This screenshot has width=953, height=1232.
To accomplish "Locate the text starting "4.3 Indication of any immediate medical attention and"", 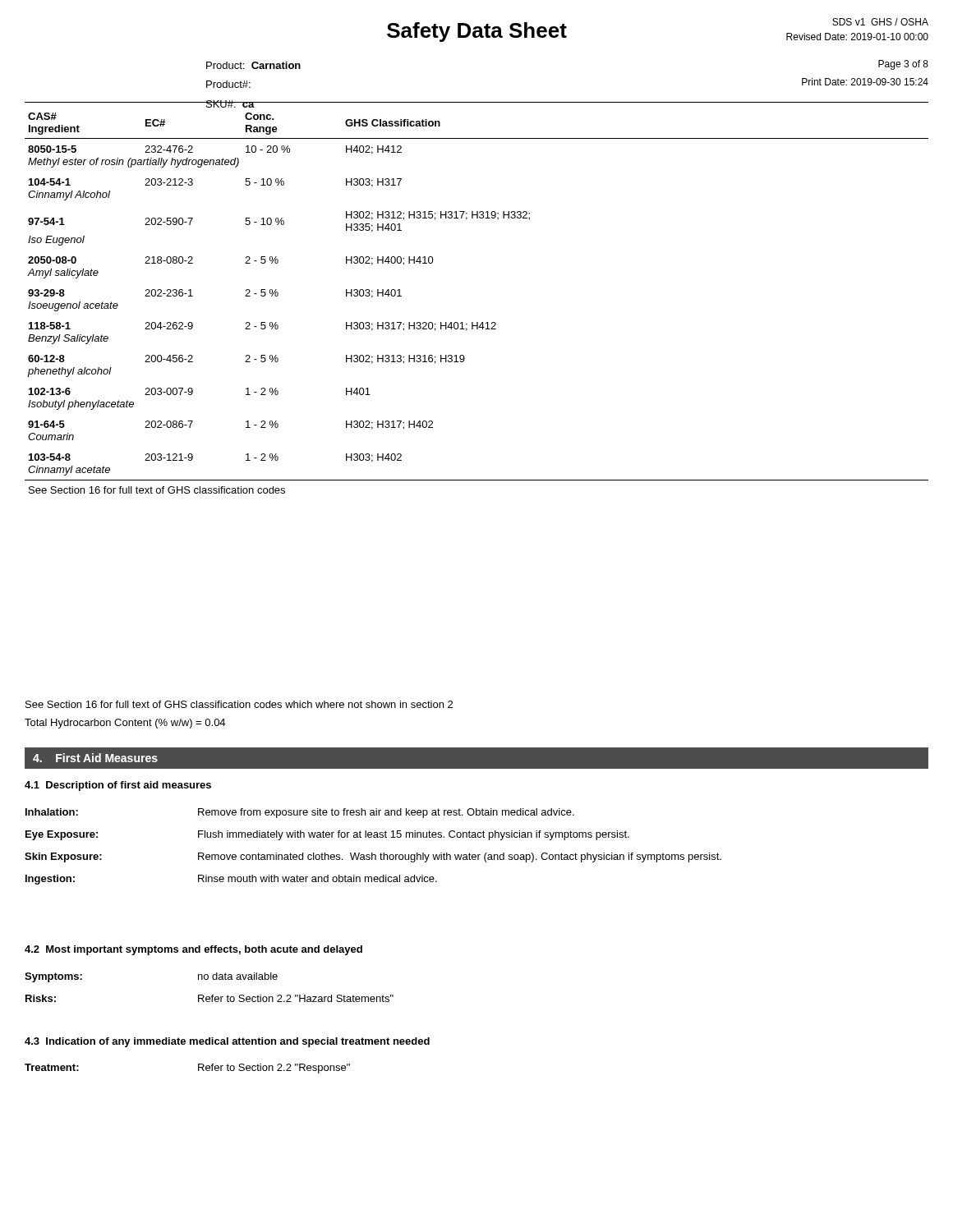I will (x=227, y=1041).
